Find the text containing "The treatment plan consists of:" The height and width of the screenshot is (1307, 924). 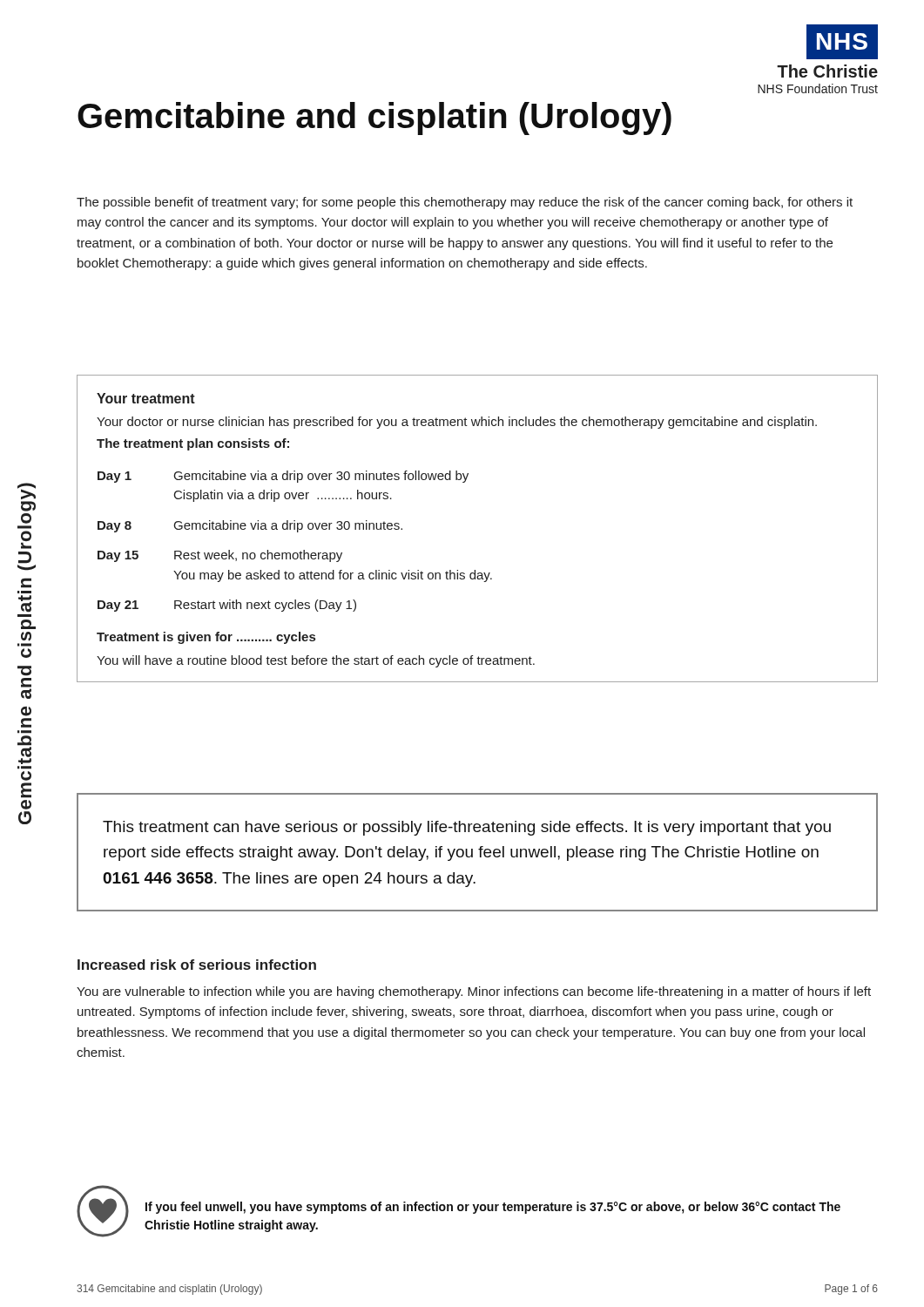[x=194, y=443]
